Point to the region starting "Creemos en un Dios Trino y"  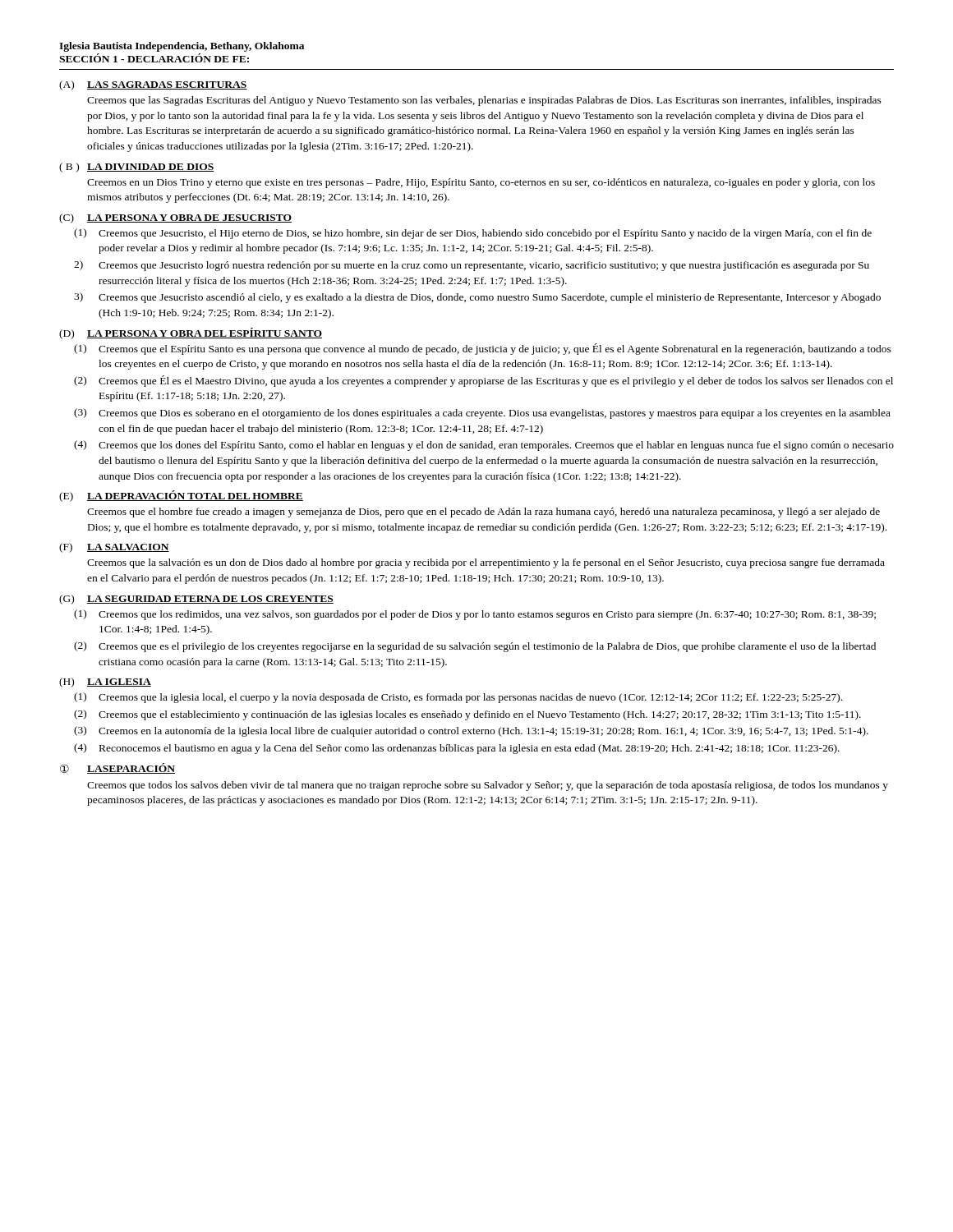476,190
